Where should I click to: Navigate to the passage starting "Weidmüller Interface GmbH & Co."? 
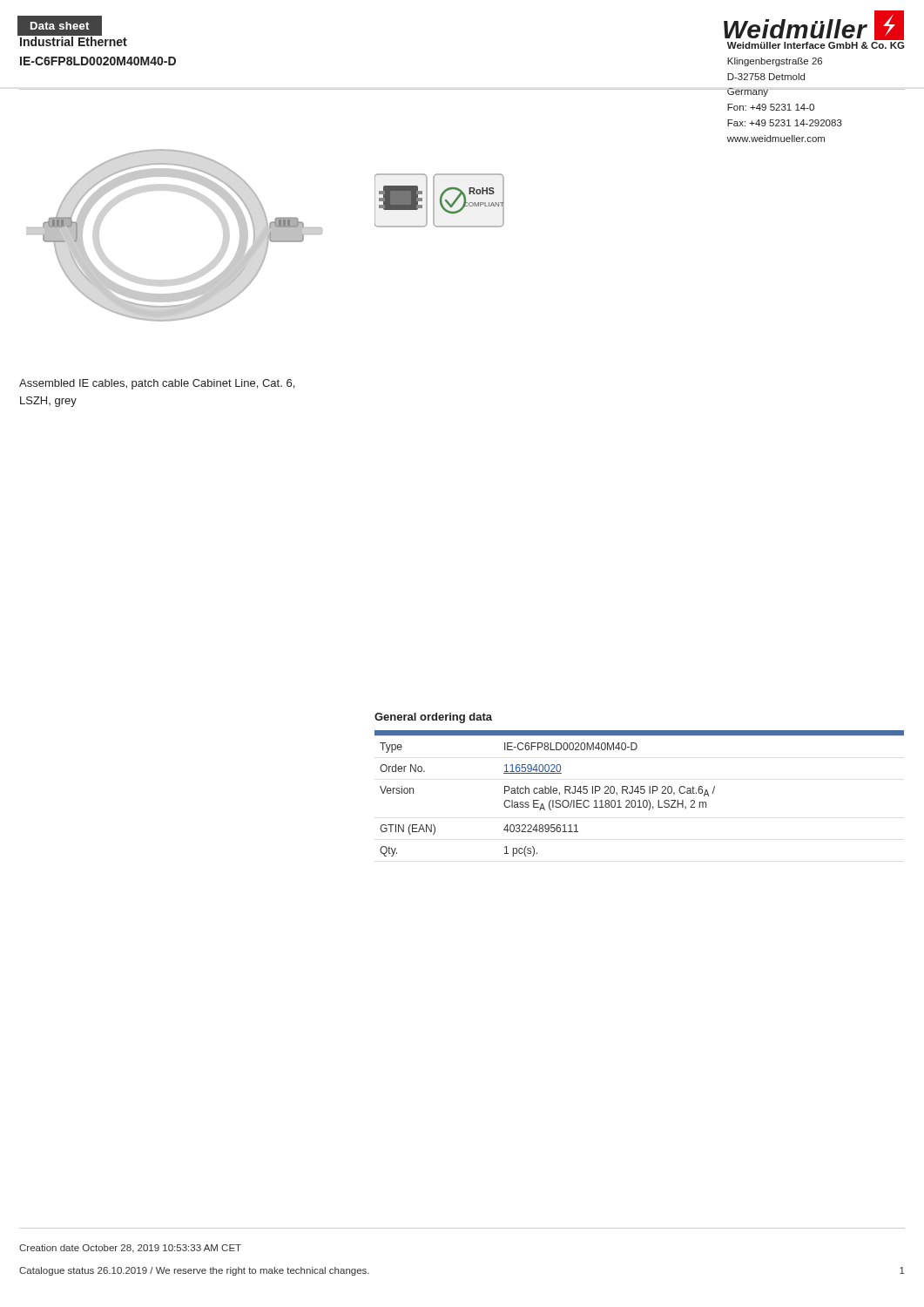coord(816,92)
